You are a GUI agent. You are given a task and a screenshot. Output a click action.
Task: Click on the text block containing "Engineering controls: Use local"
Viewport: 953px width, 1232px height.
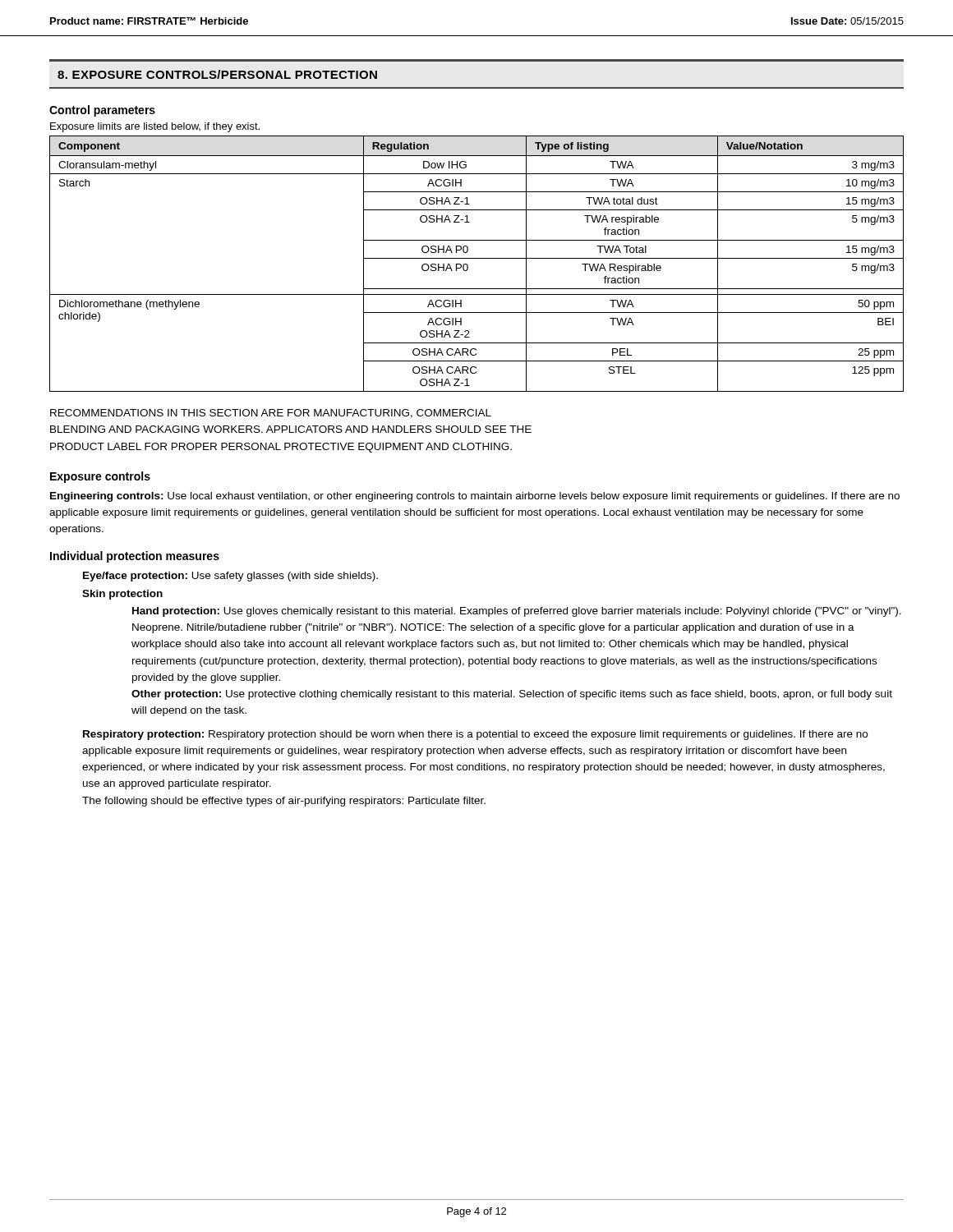click(x=475, y=512)
